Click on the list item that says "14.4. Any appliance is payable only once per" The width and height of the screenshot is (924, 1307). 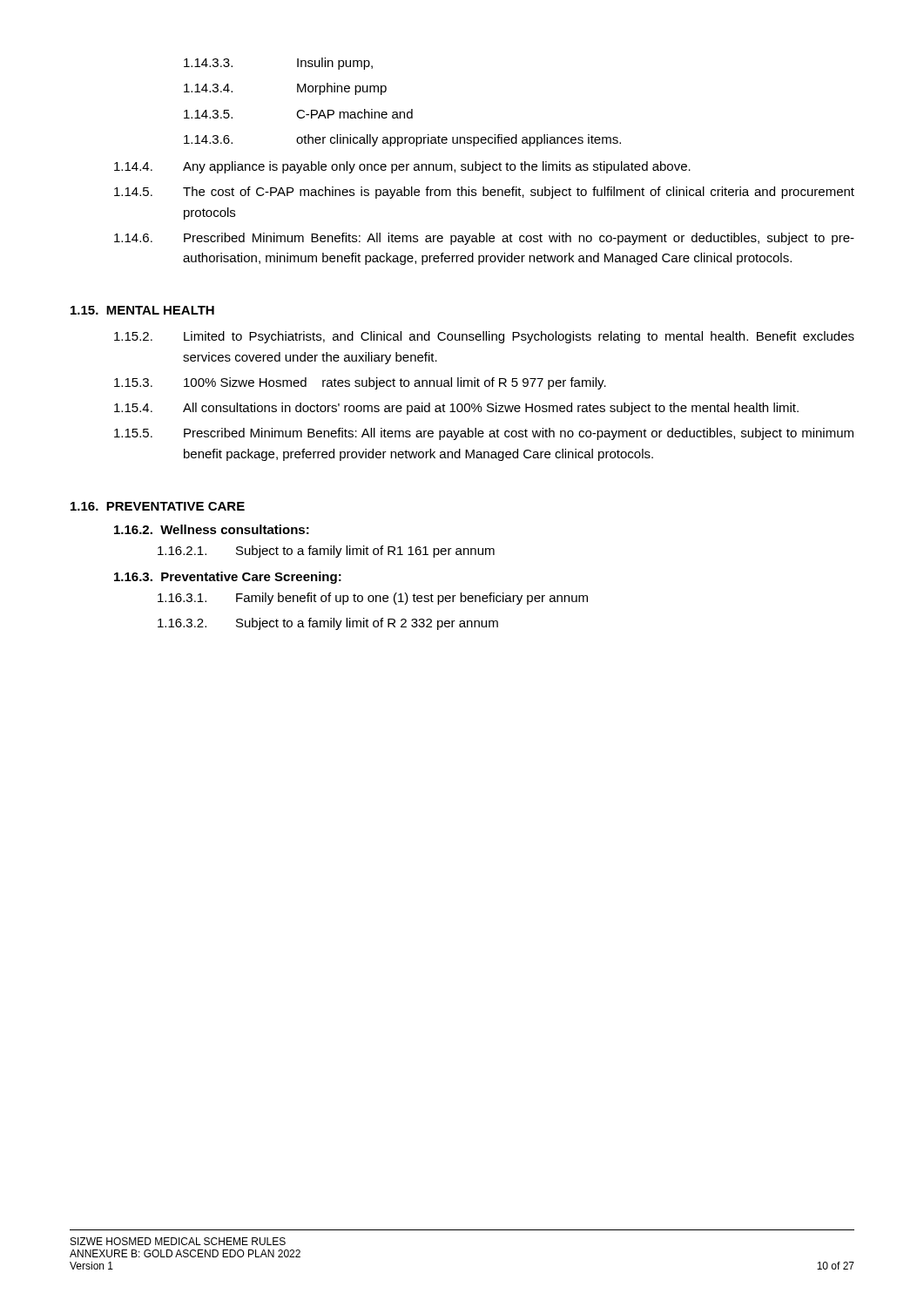[402, 166]
